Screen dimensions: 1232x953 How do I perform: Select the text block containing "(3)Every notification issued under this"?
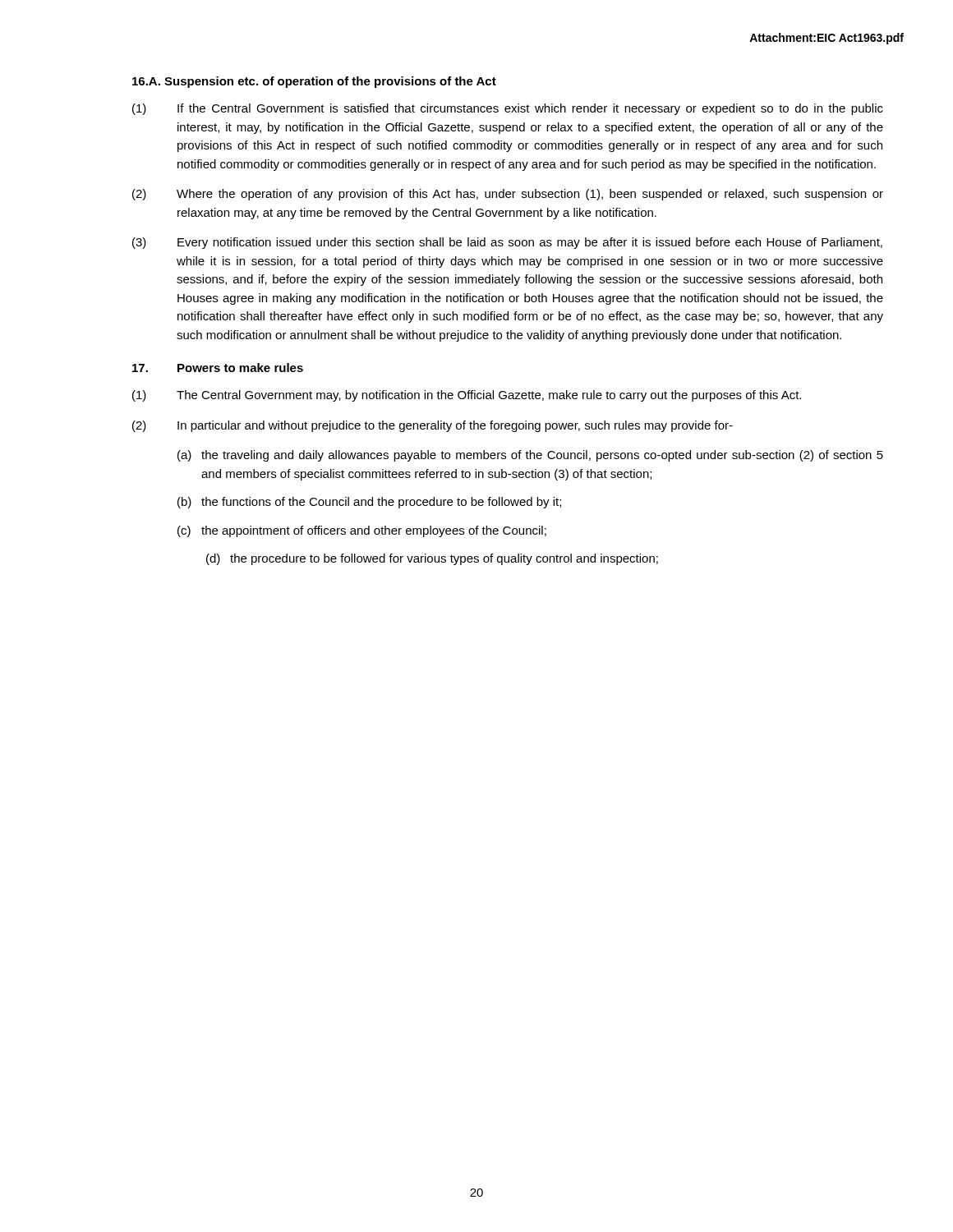coord(507,289)
